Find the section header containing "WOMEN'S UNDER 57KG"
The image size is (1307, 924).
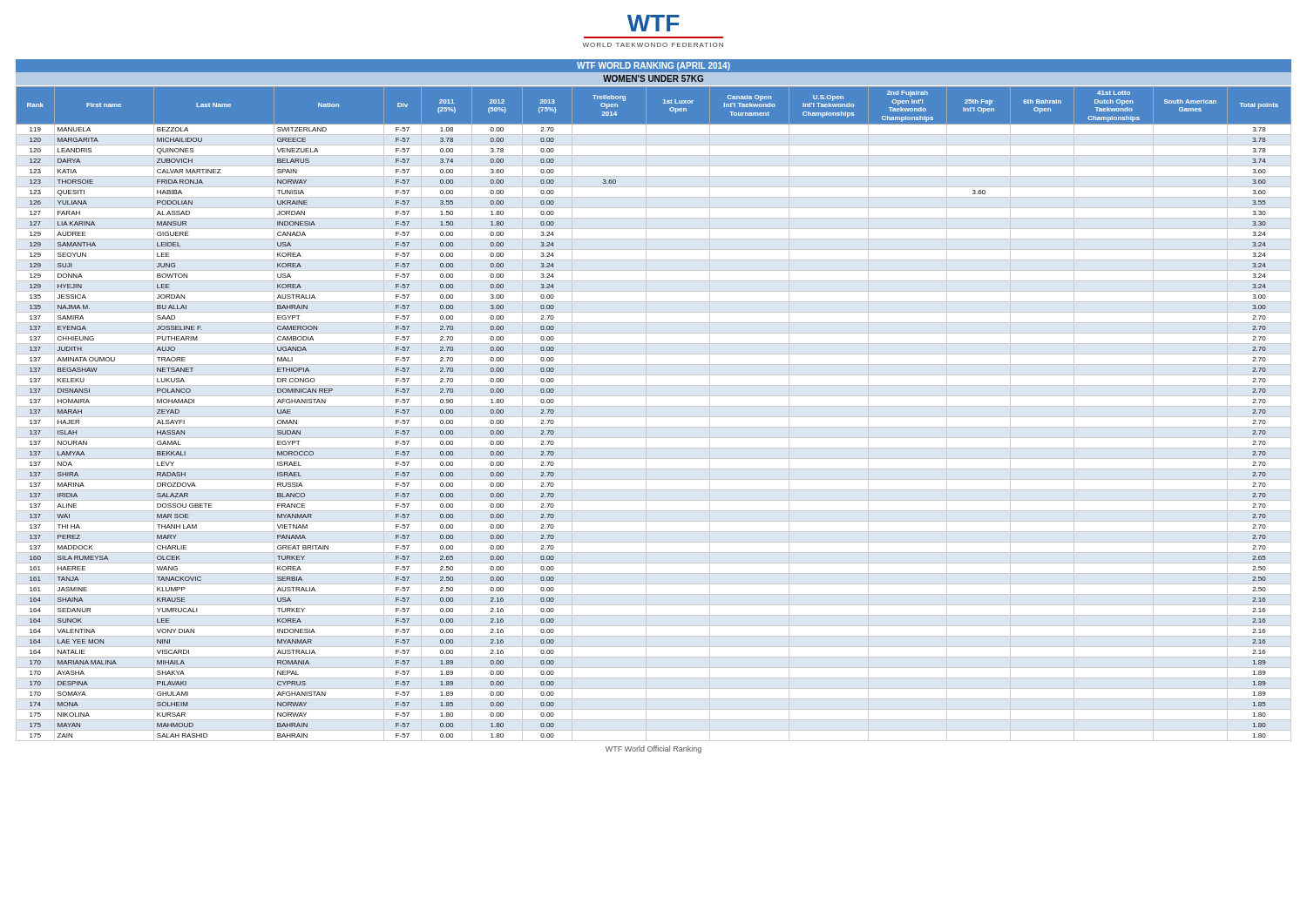[654, 79]
